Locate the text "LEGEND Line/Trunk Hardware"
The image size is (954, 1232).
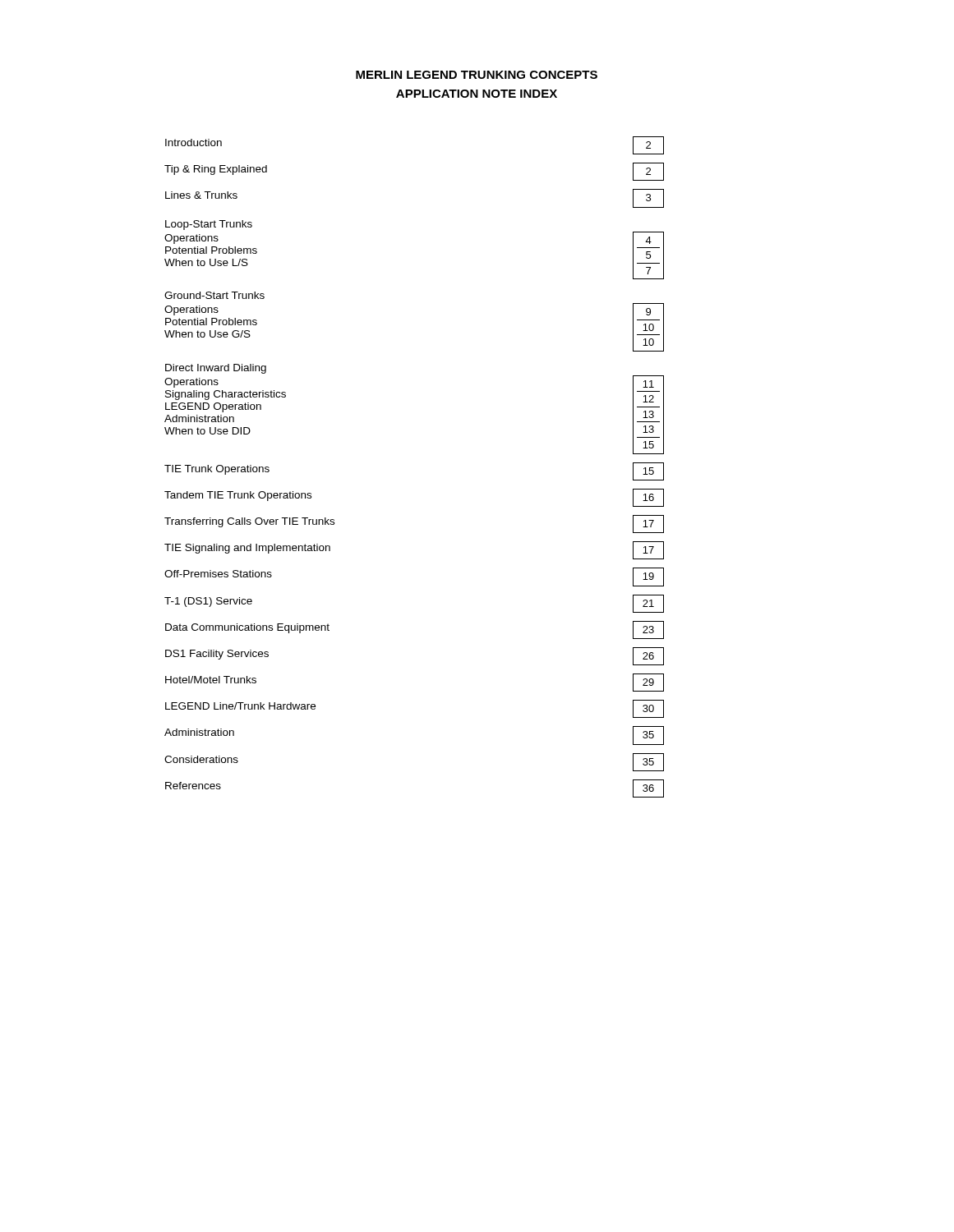pos(240,706)
